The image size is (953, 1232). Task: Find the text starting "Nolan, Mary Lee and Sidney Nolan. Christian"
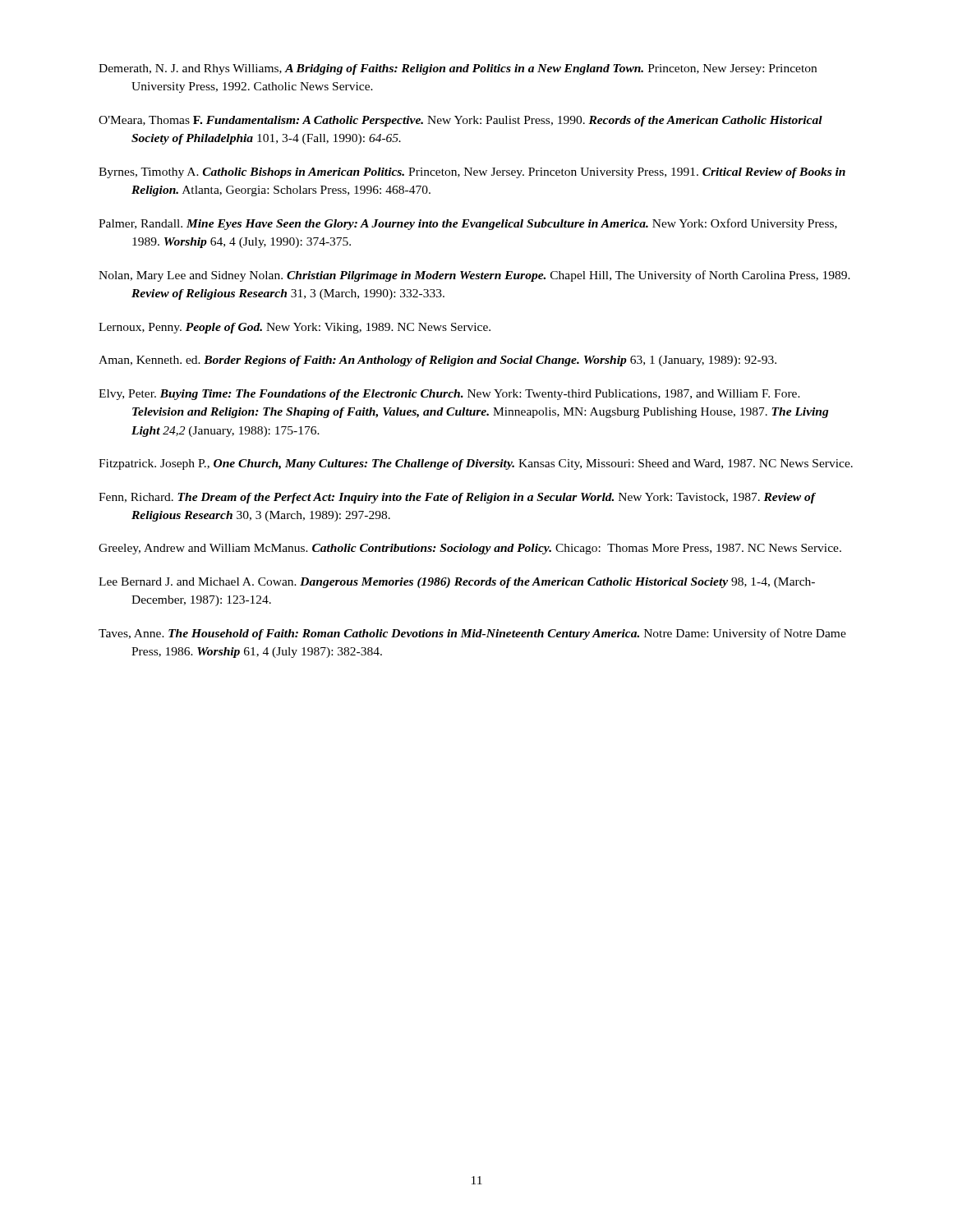point(475,284)
